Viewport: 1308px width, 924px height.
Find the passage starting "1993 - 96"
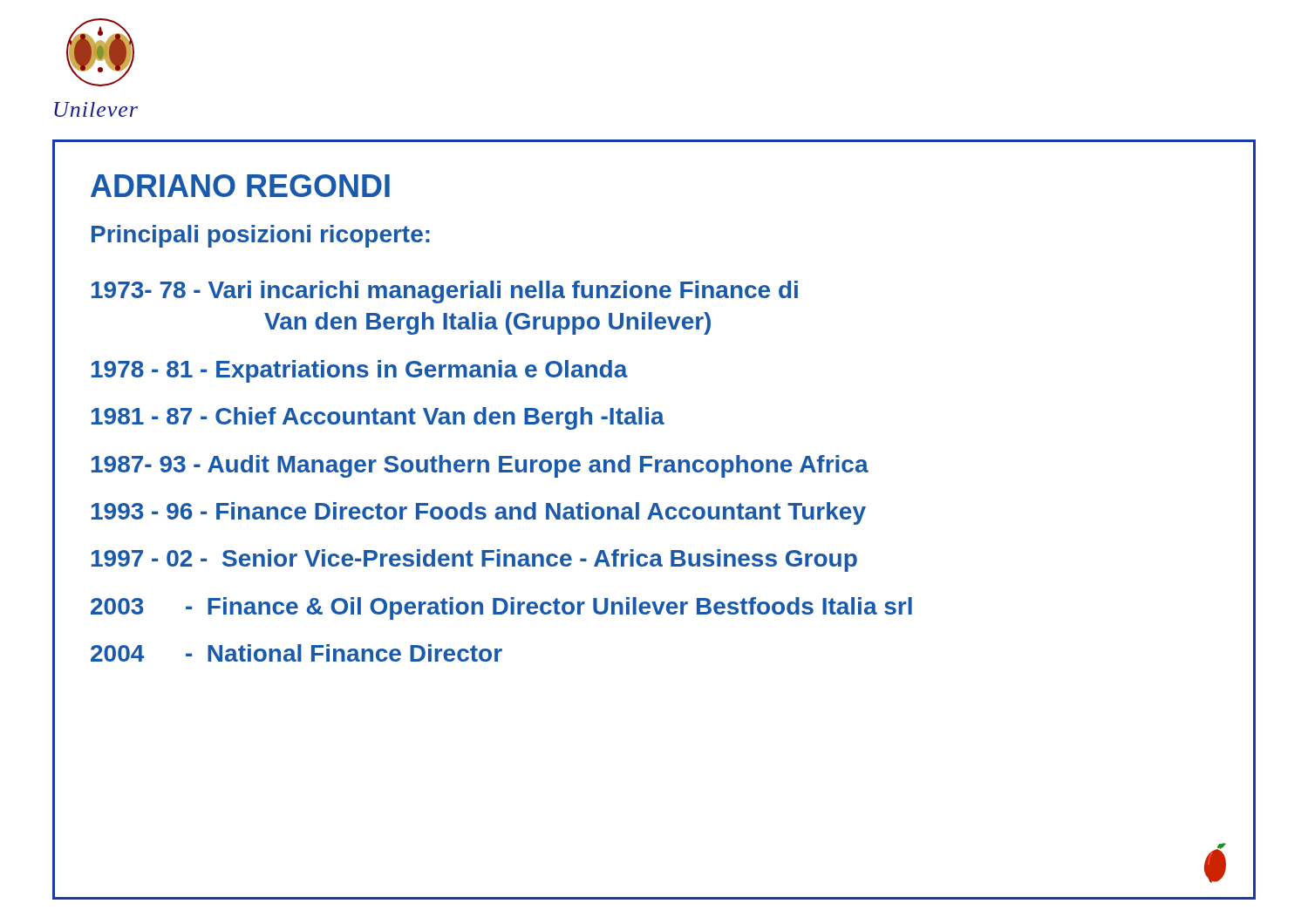478,511
